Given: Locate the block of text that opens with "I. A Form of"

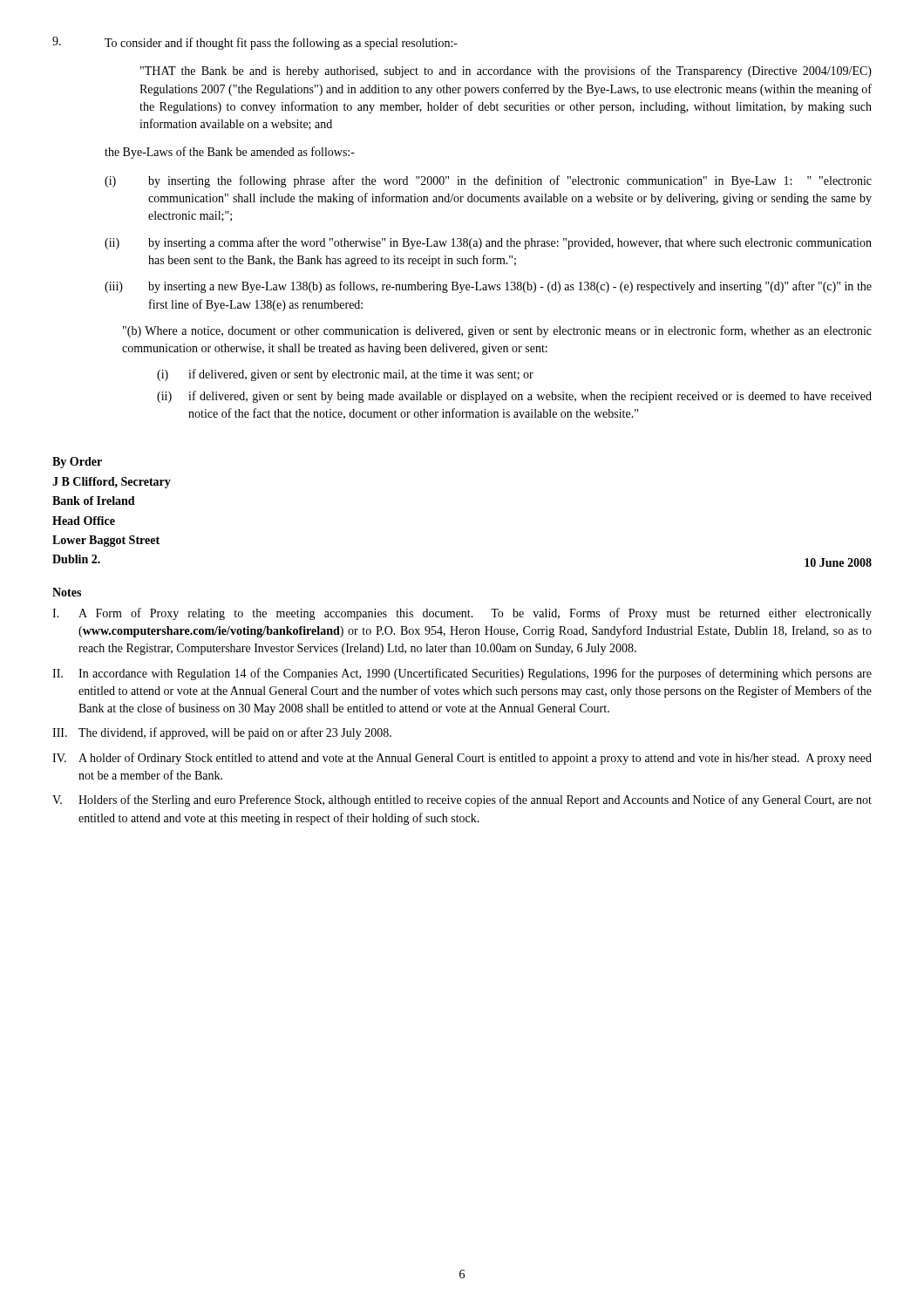Looking at the screenshot, I should pos(462,632).
